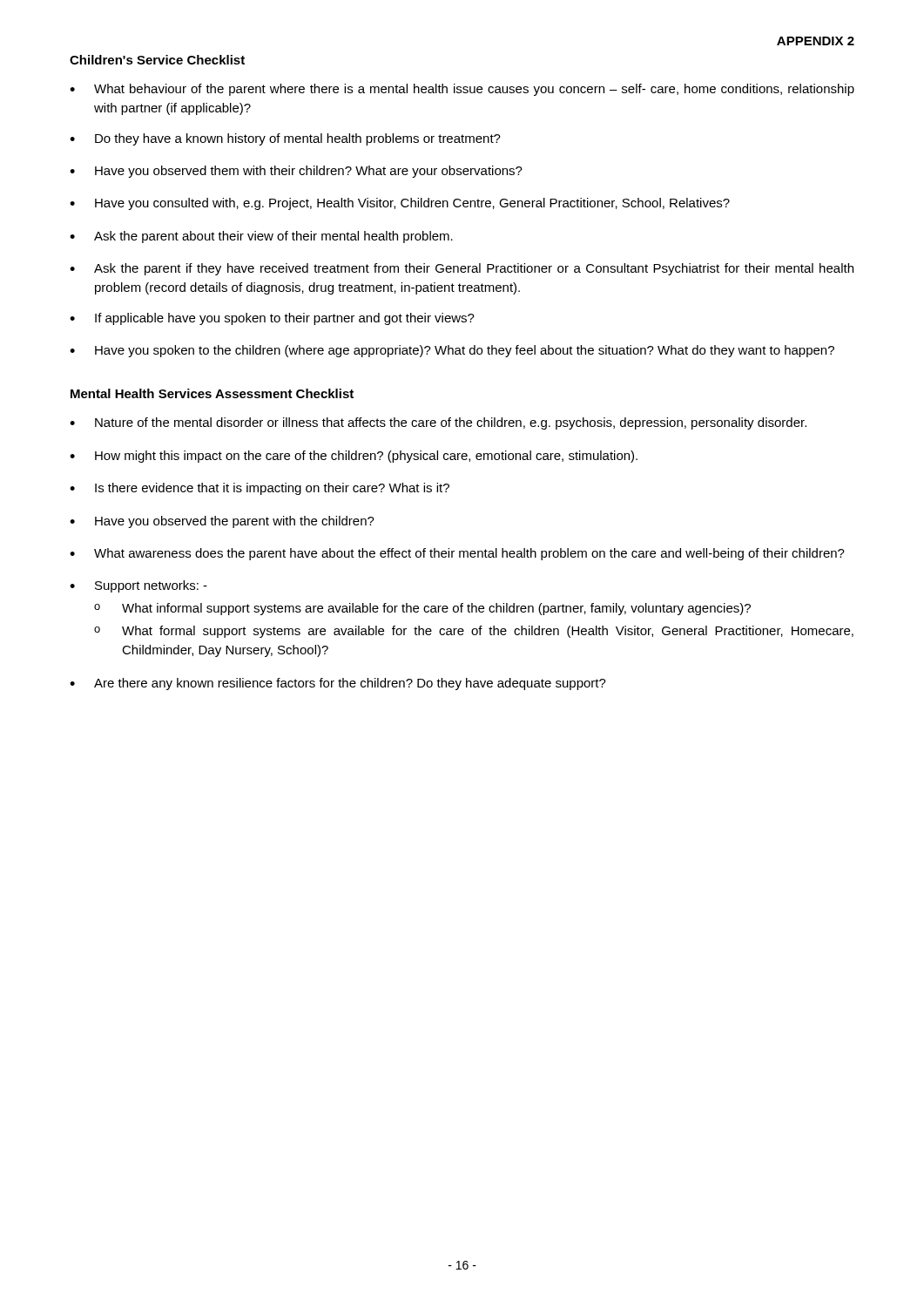Click the passage that begins "• Have you observed the parent"

point(222,522)
